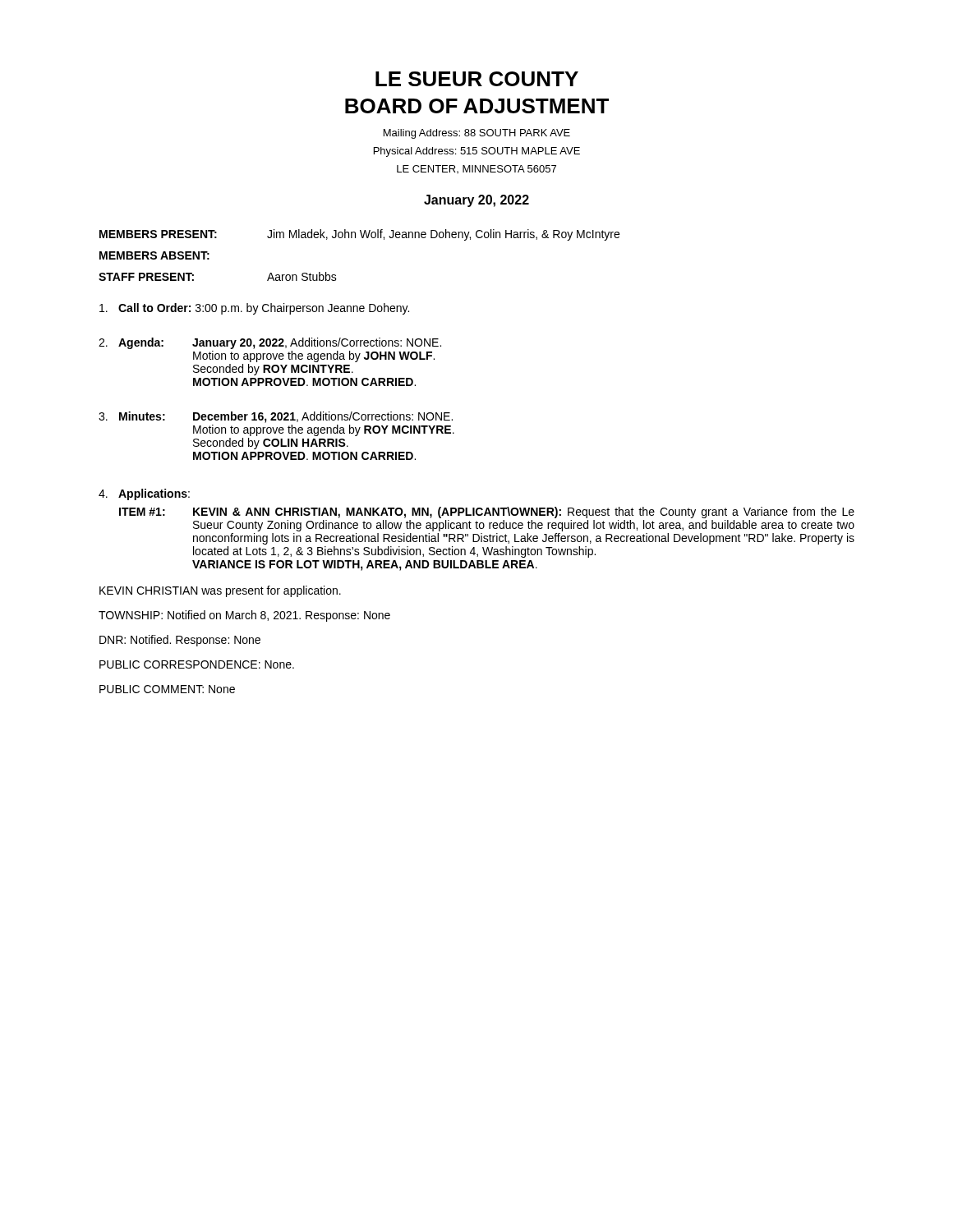
Task: Point to "MEMBERS ABSENT:"
Action: tap(183, 256)
